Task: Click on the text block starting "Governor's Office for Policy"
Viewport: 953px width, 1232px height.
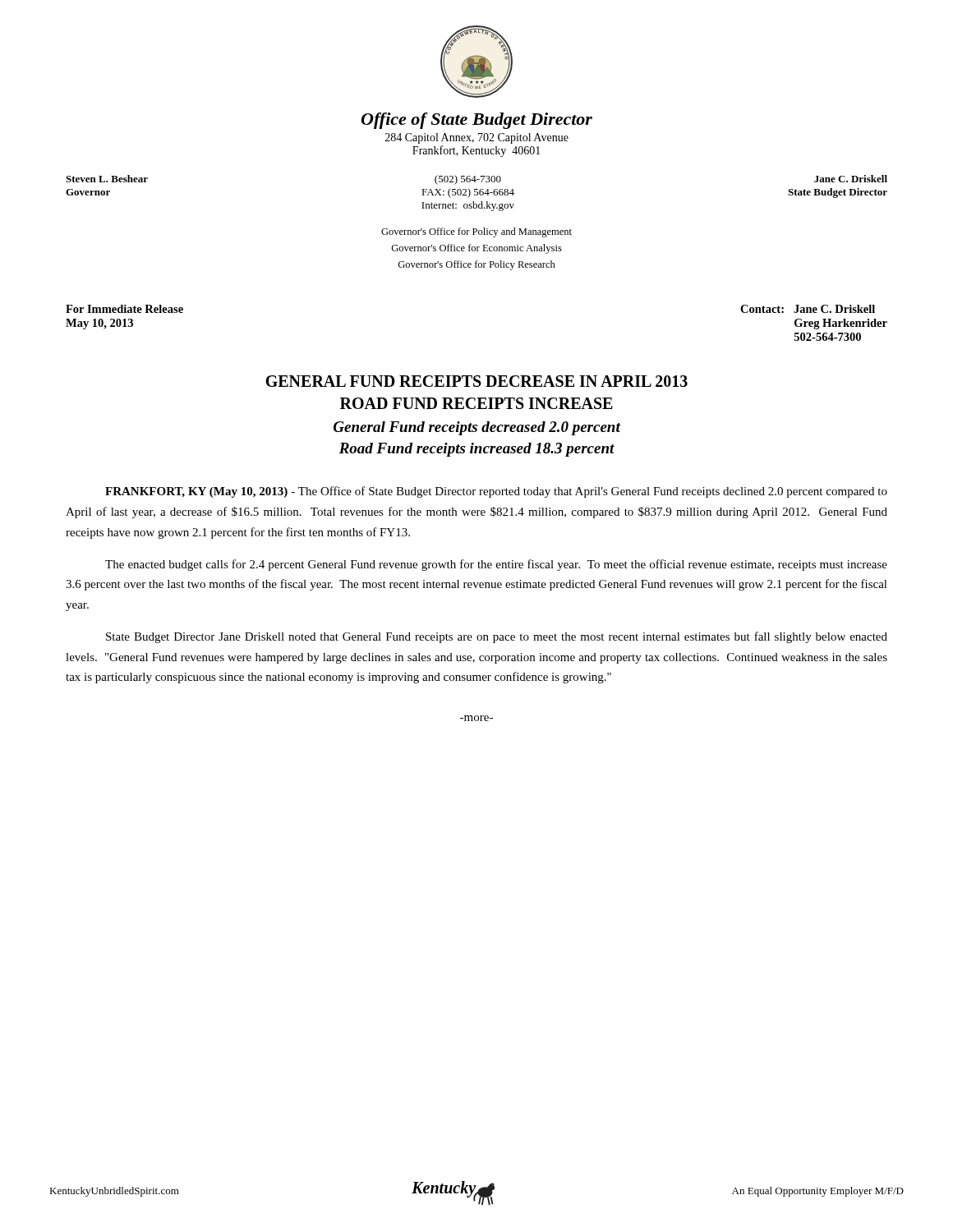Action: point(476,248)
